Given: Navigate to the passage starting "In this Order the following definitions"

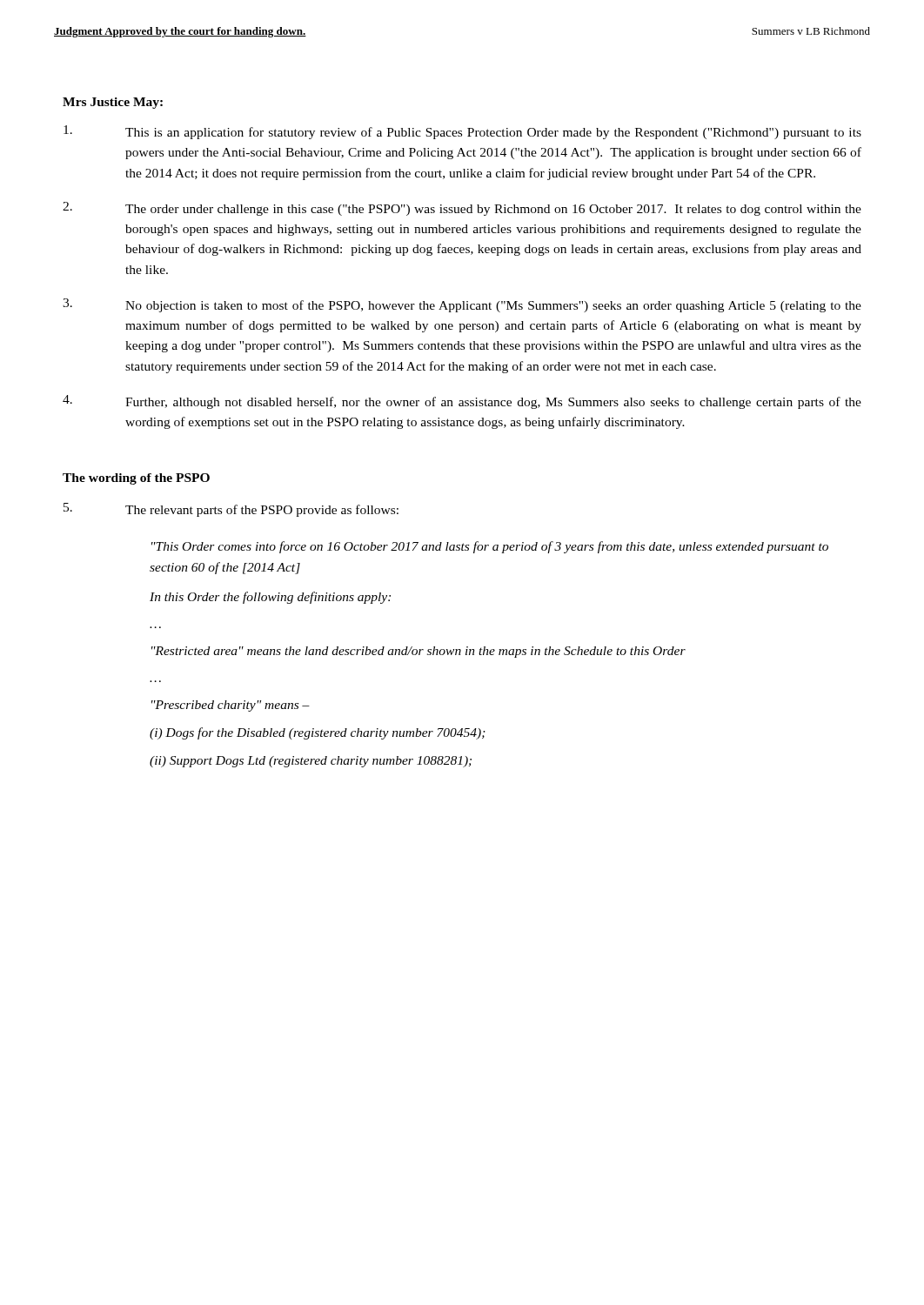Looking at the screenshot, I should point(270,598).
